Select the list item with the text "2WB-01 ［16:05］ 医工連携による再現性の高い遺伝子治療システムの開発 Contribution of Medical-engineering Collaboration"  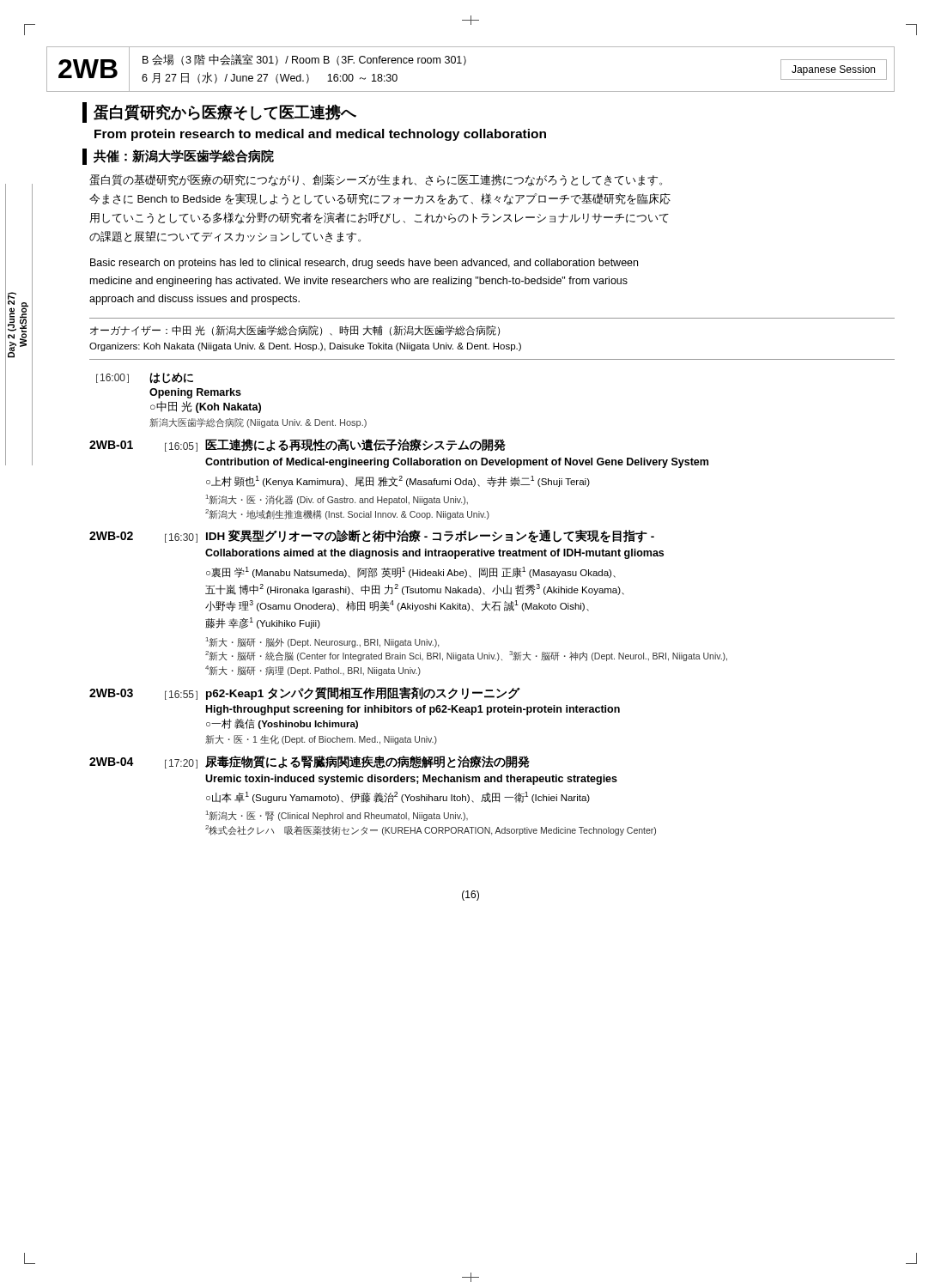pyautogui.click(x=492, y=480)
